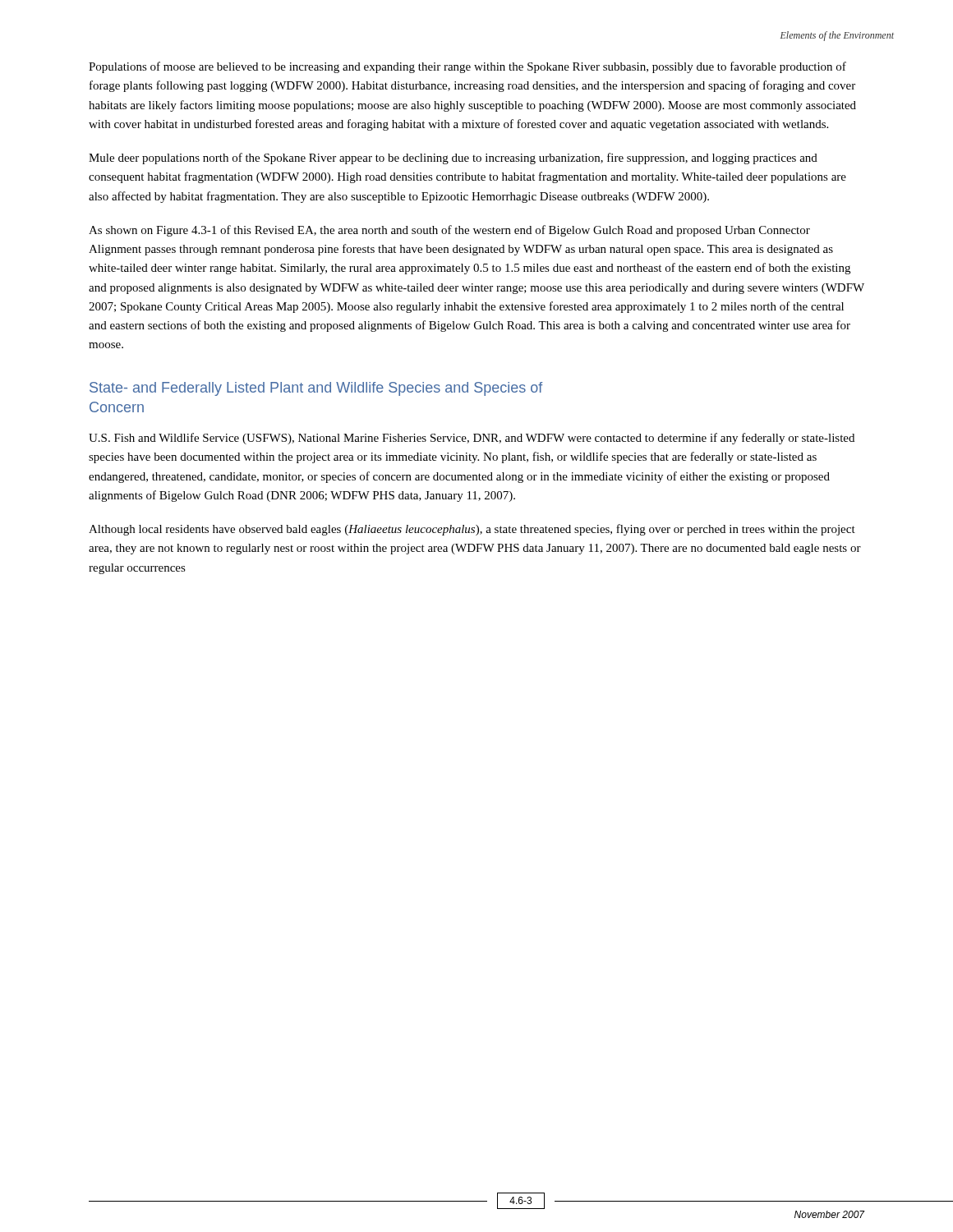Screen dimensions: 1232x953
Task: Click on the text block that reads "Populations of moose are believed"
Action: [472, 95]
